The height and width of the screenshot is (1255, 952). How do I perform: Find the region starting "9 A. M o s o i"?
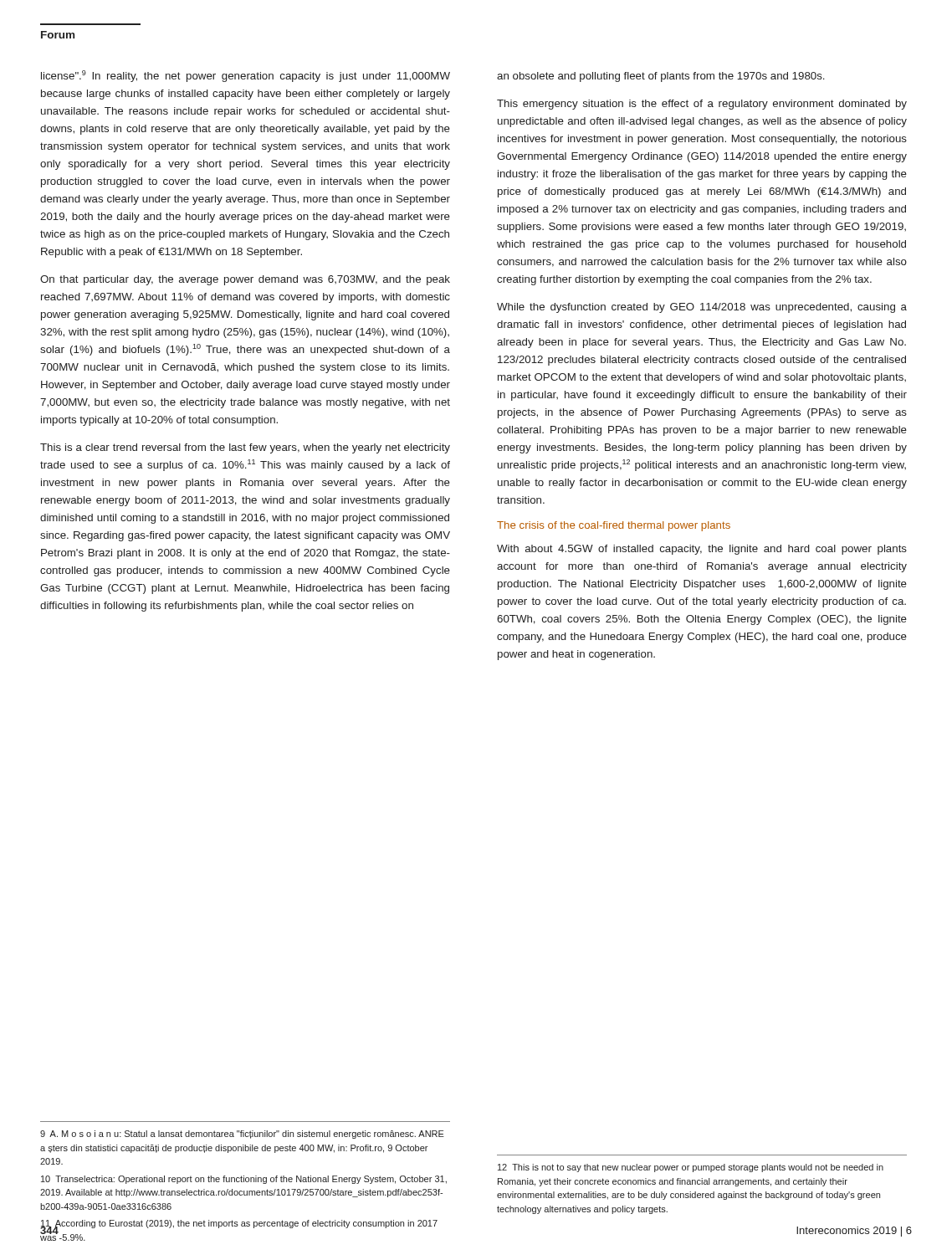242,1147
